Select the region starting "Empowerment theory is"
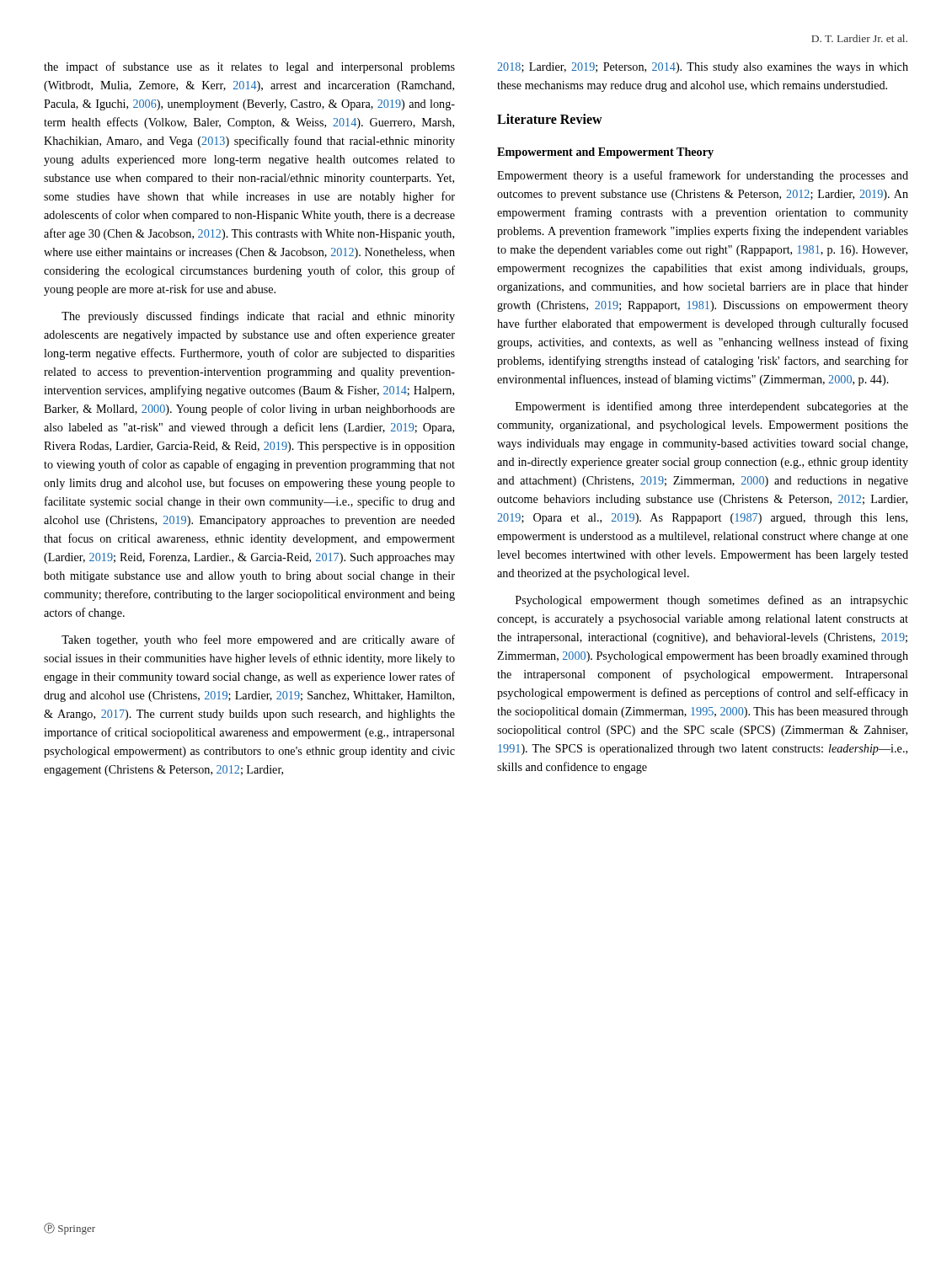 pos(703,277)
